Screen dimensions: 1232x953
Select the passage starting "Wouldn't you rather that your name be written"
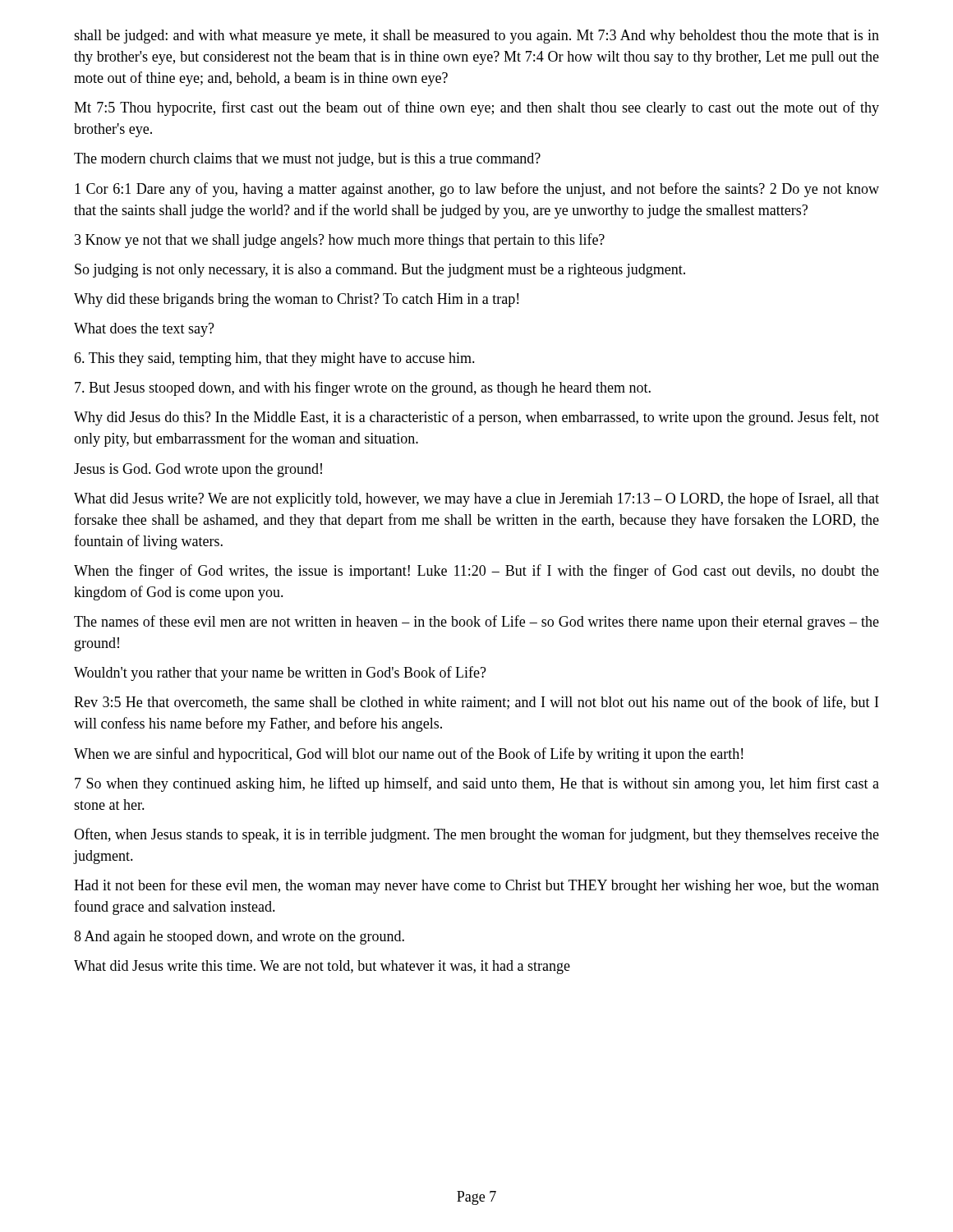coord(280,673)
